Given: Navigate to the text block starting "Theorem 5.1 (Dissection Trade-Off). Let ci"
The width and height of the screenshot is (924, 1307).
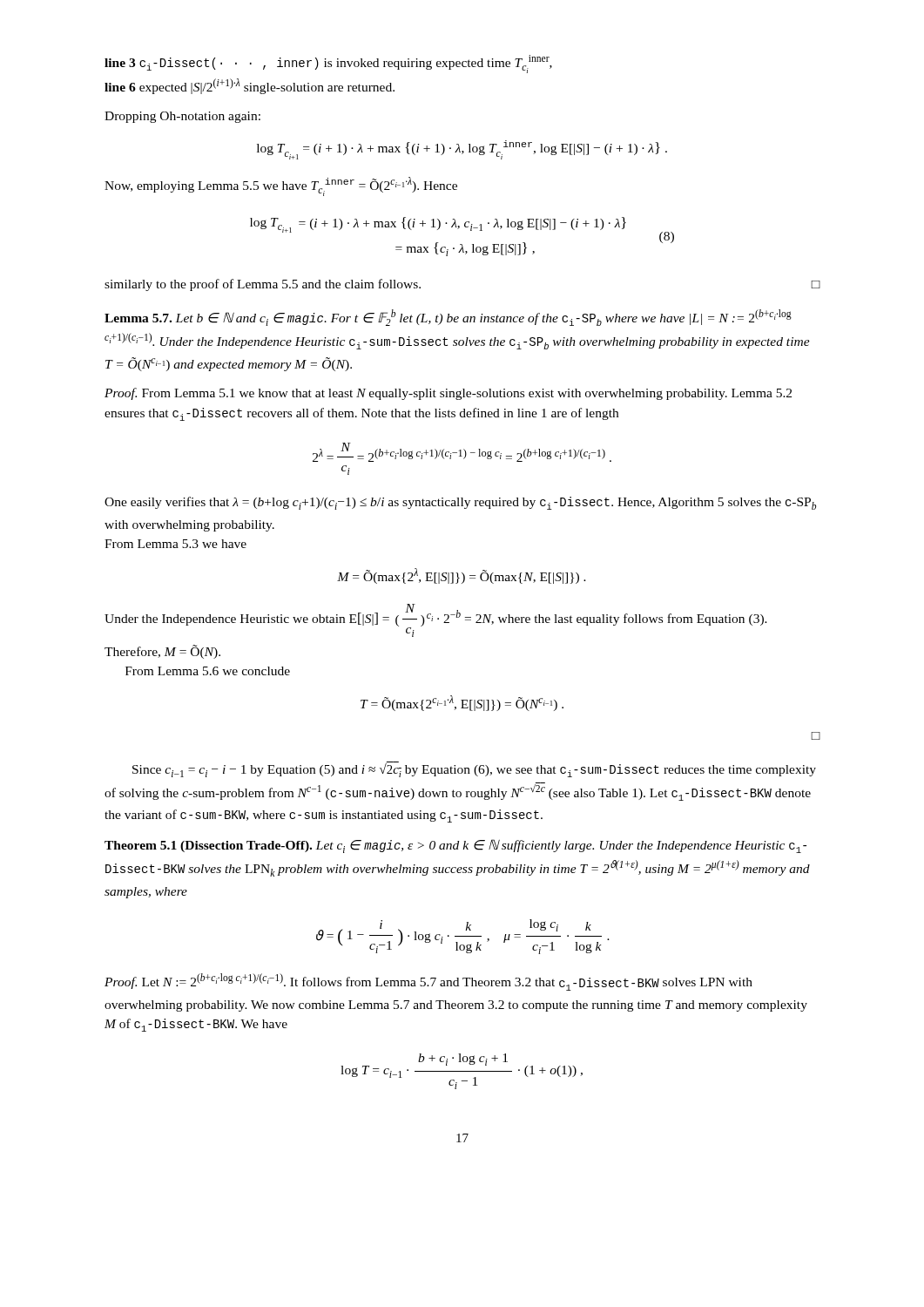Looking at the screenshot, I should 457,868.
